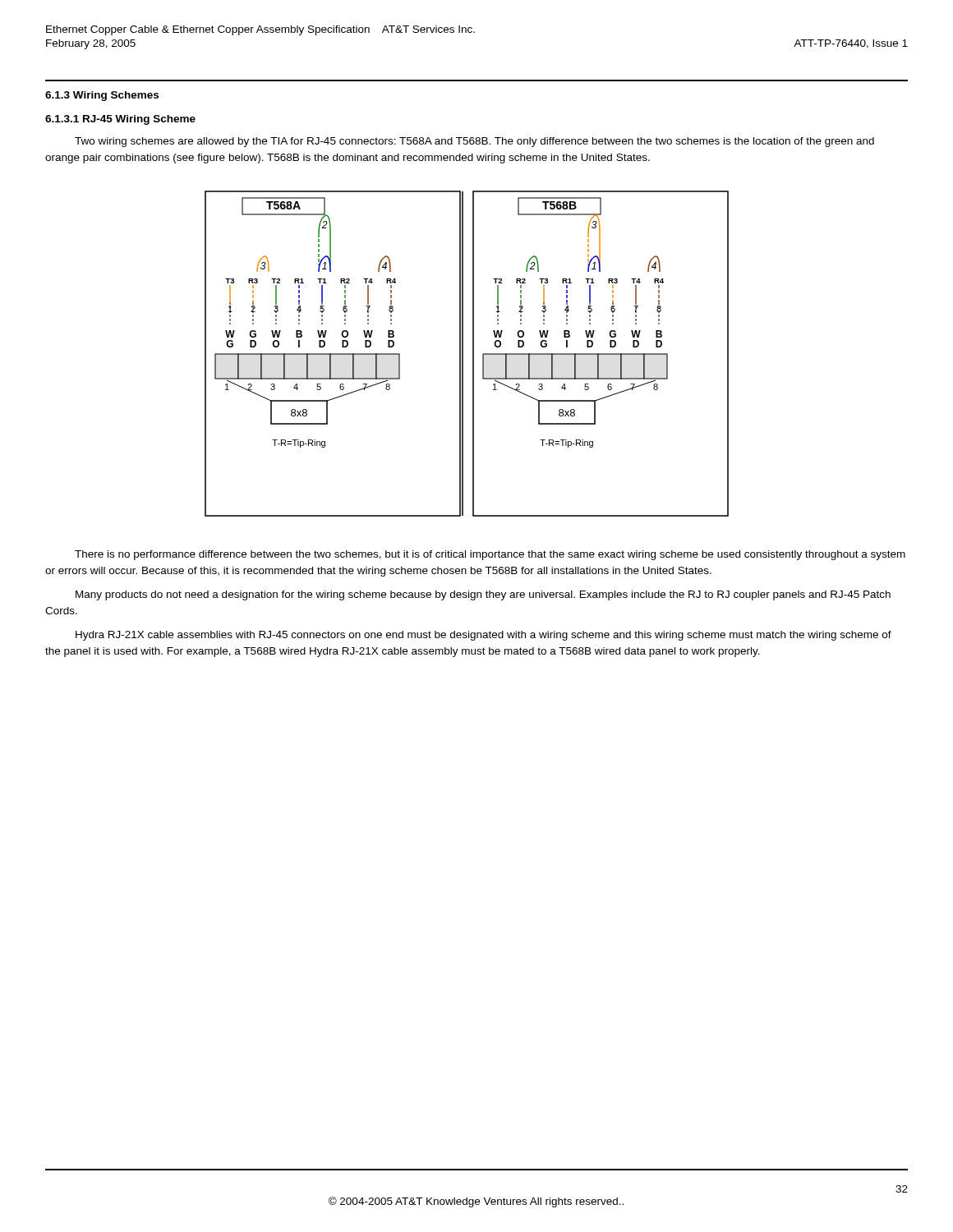Locate the text block that says "Two wiring schemes are allowed by"
Image resolution: width=953 pixels, height=1232 pixels.
tap(460, 149)
